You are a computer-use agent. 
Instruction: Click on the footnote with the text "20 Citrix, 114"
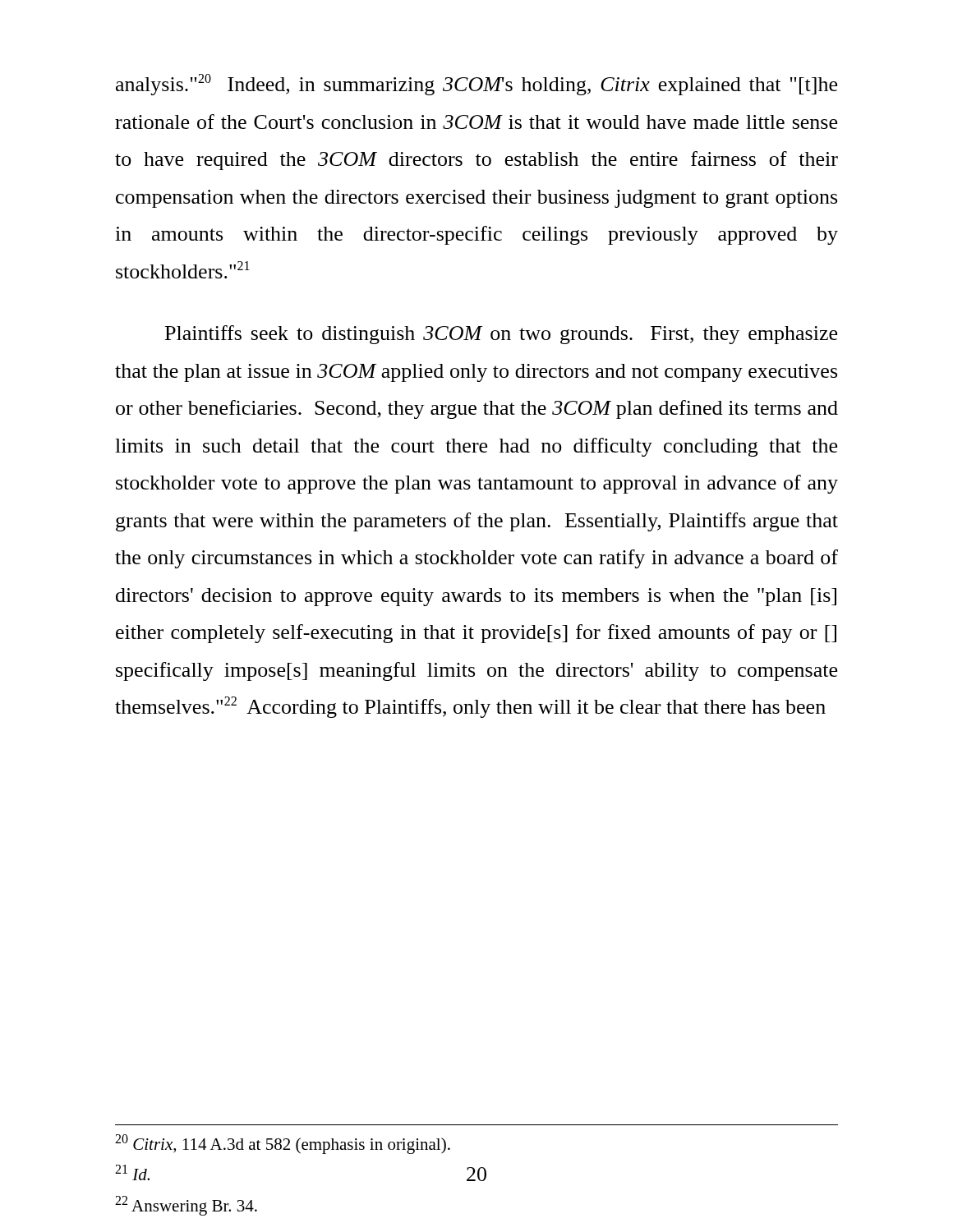pos(283,1142)
